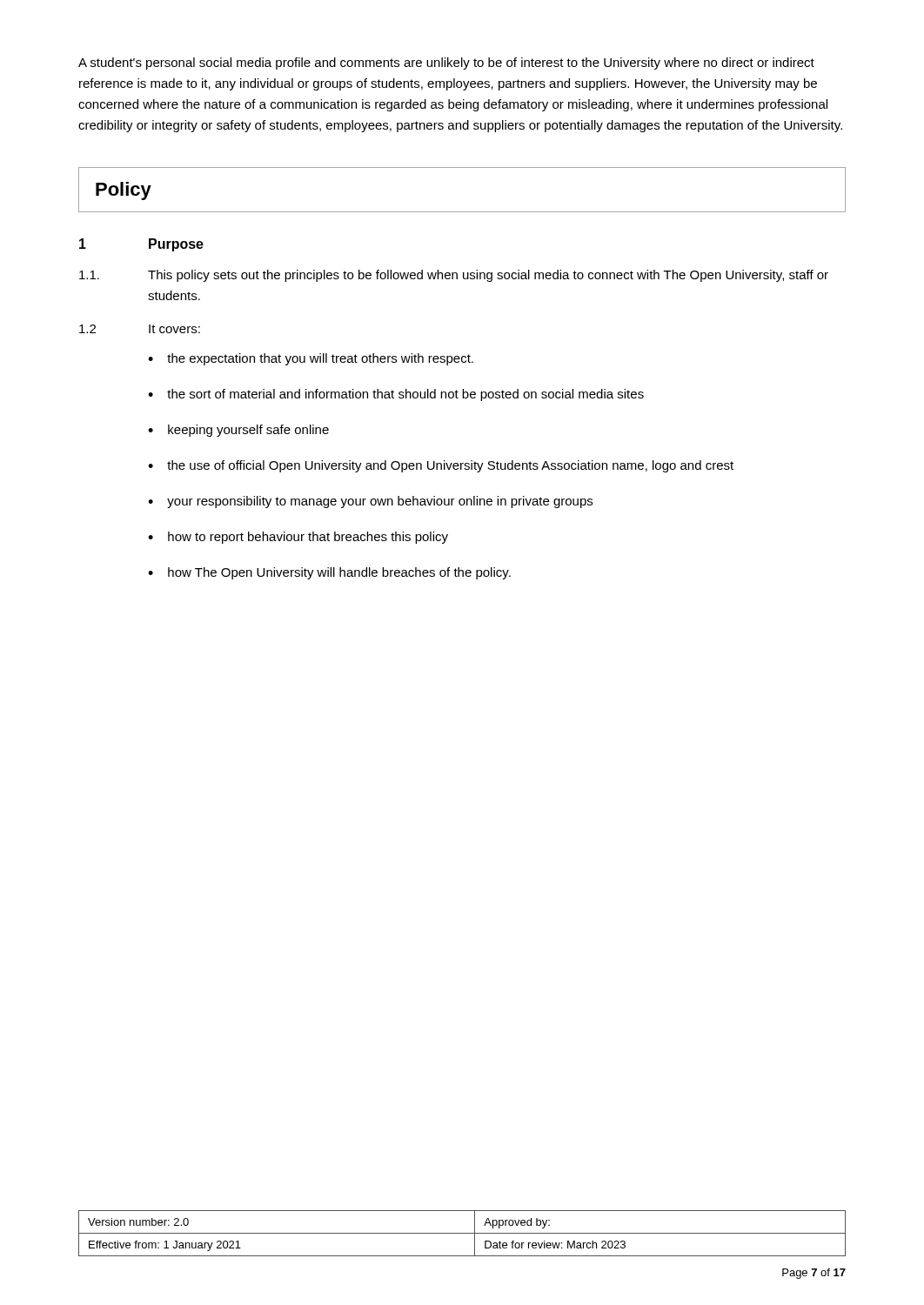Select the passage starting "1. This policy sets out"

[462, 285]
